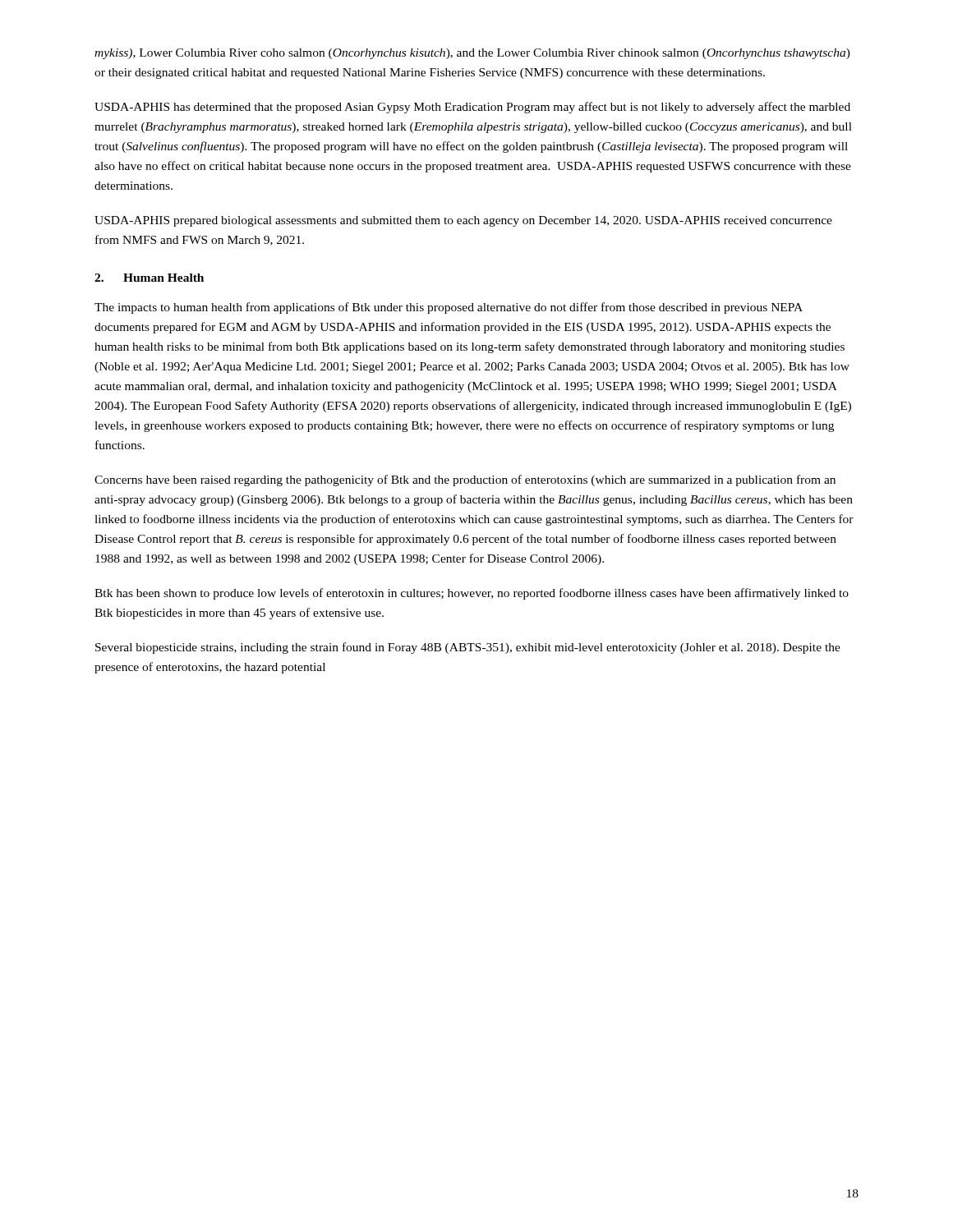Where is the passage that starts "Several biopesticide strains, including the strain found"?

pyautogui.click(x=467, y=657)
